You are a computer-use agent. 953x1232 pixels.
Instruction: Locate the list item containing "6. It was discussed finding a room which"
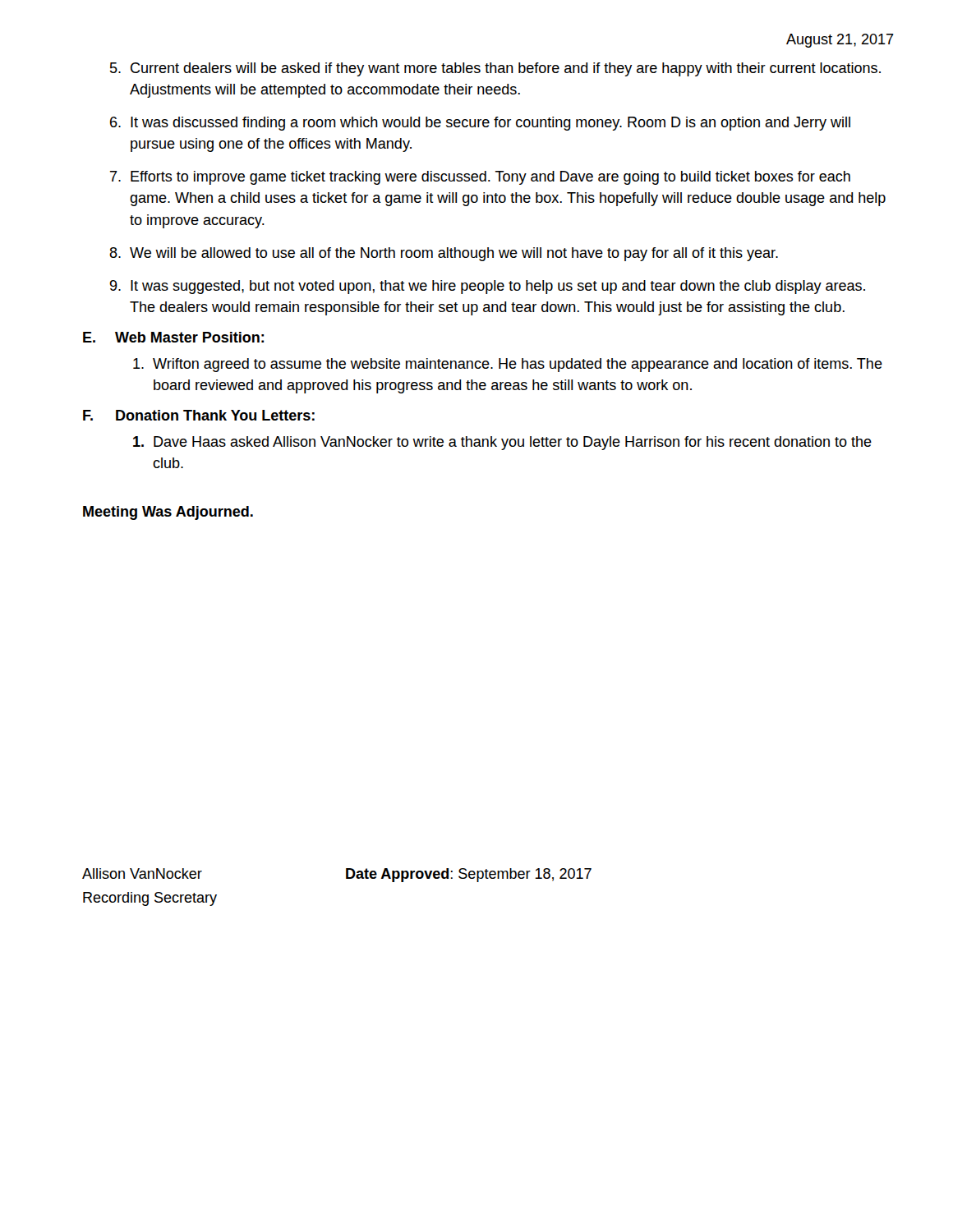[x=488, y=133]
